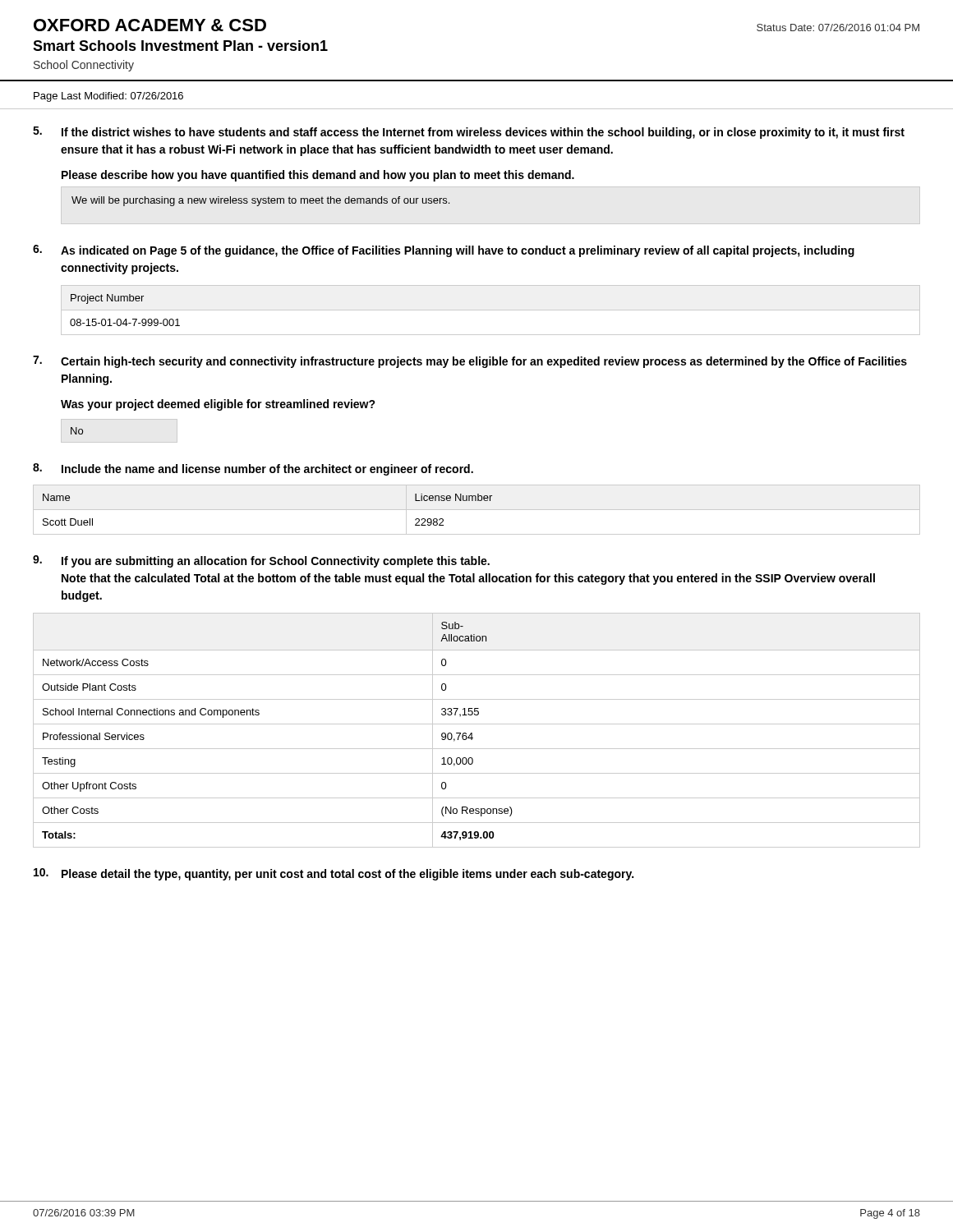Viewport: 953px width, 1232px height.
Task: Select the table that reads "Other Costs"
Action: coord(476,730)
